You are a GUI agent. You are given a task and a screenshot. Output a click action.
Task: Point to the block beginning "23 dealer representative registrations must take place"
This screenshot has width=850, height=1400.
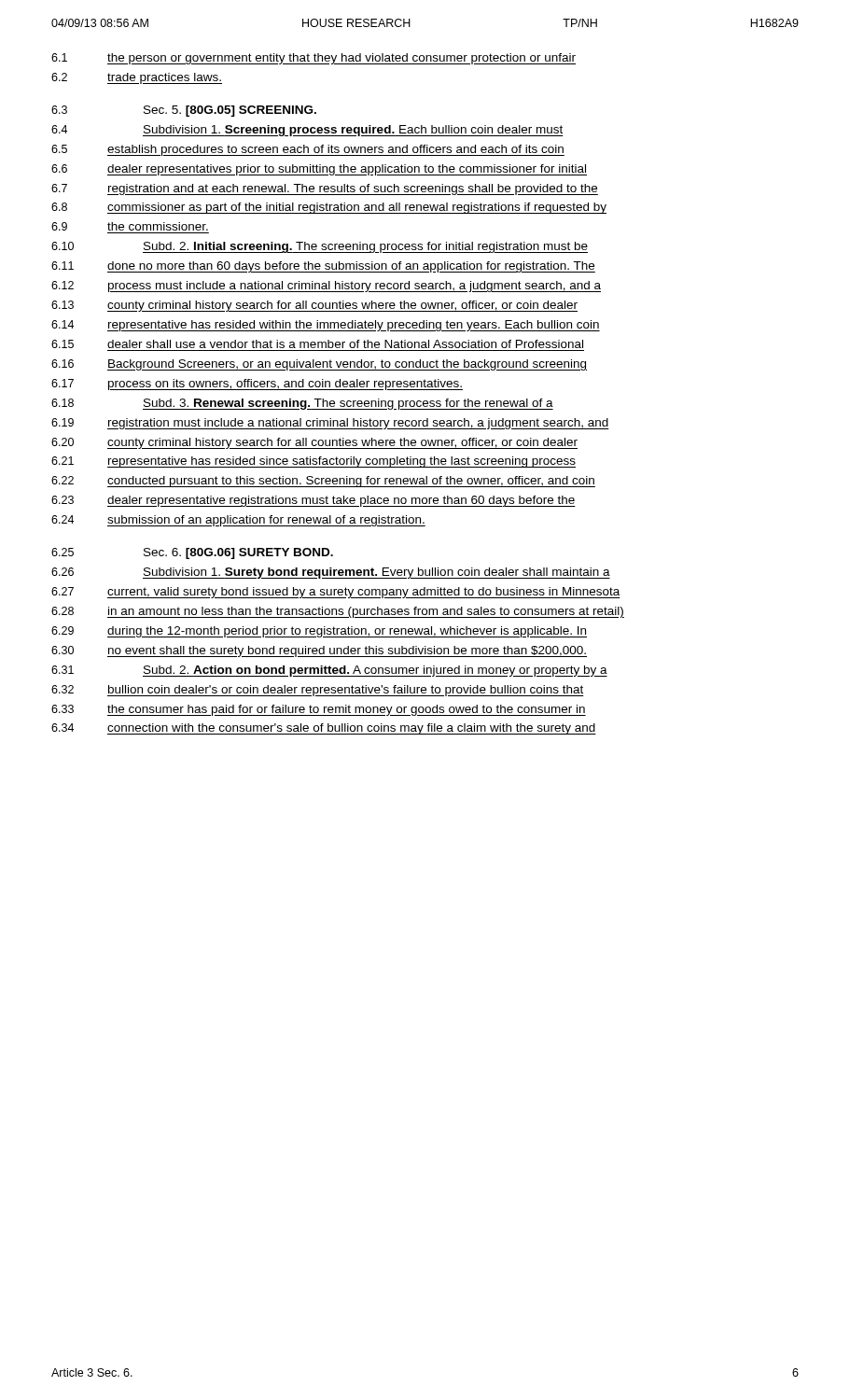[x=425, y=501]
